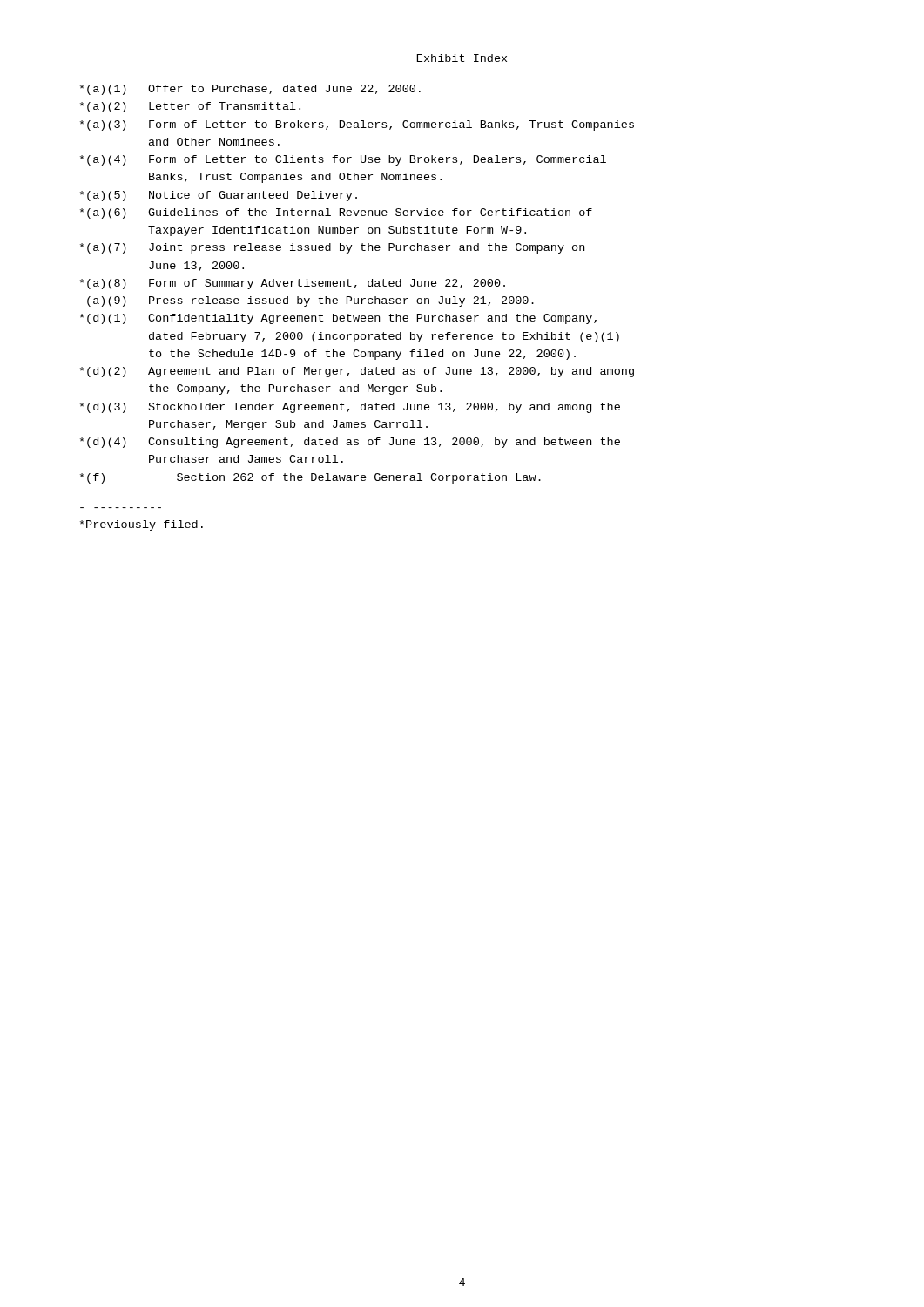The height and width of the screenshot is (1307, 924).
Task: Find the list item containing "*(d)(3) Stockholder Tender"
Action: (462, 416)
